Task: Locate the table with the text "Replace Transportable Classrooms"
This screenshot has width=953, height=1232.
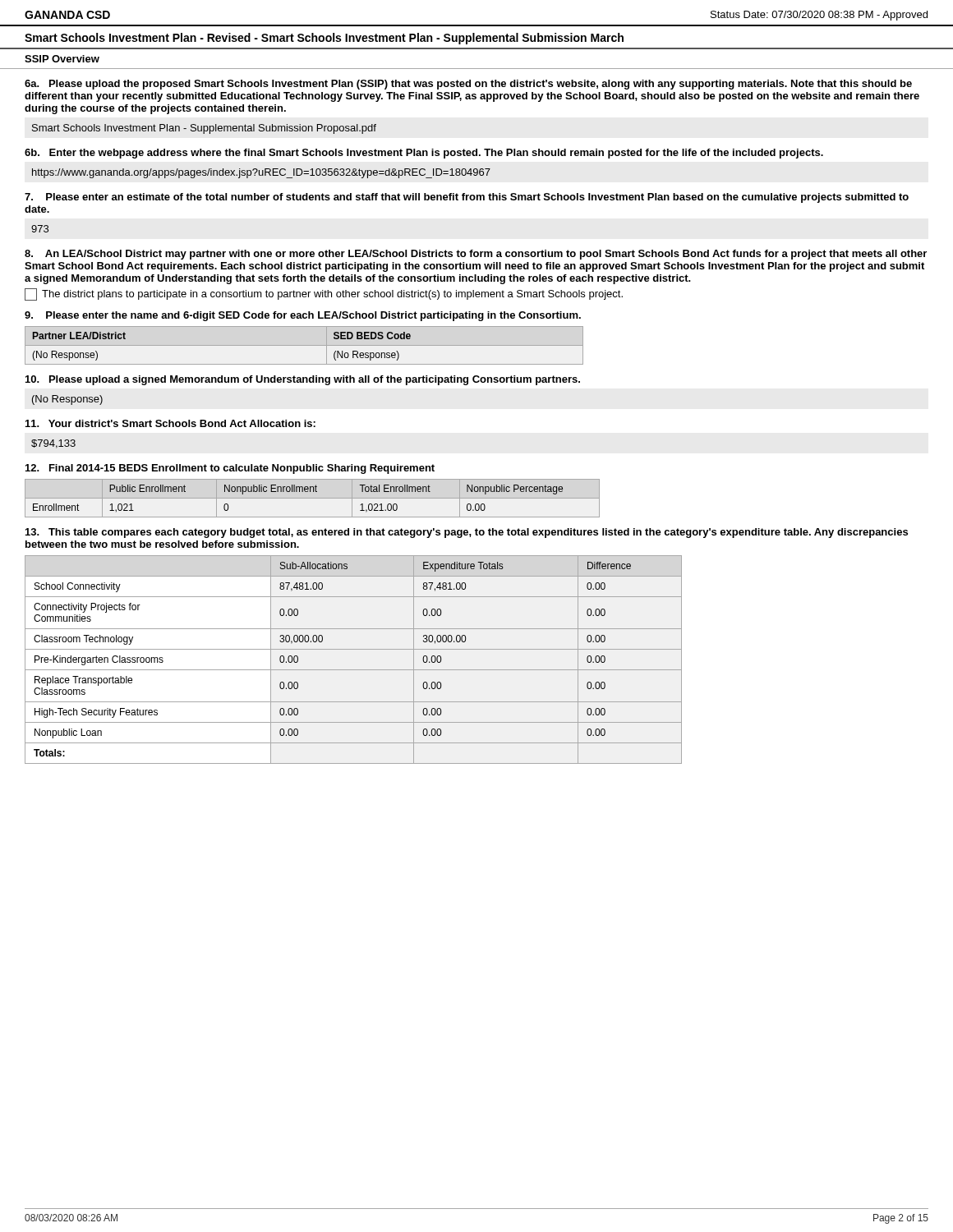Action: (x=476, y=660)
